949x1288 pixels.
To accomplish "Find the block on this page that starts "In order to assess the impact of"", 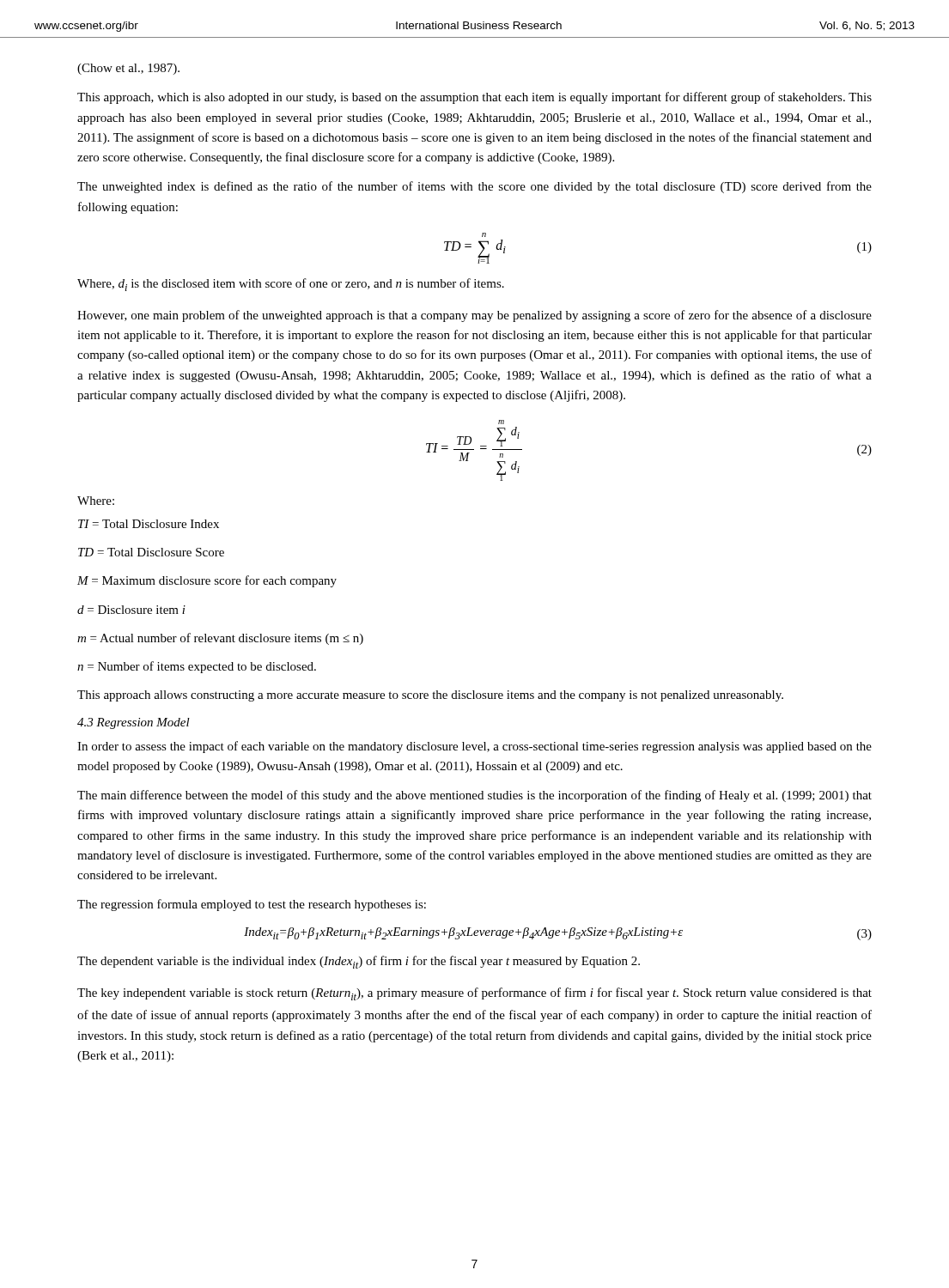I will click(x=474, y=756).
